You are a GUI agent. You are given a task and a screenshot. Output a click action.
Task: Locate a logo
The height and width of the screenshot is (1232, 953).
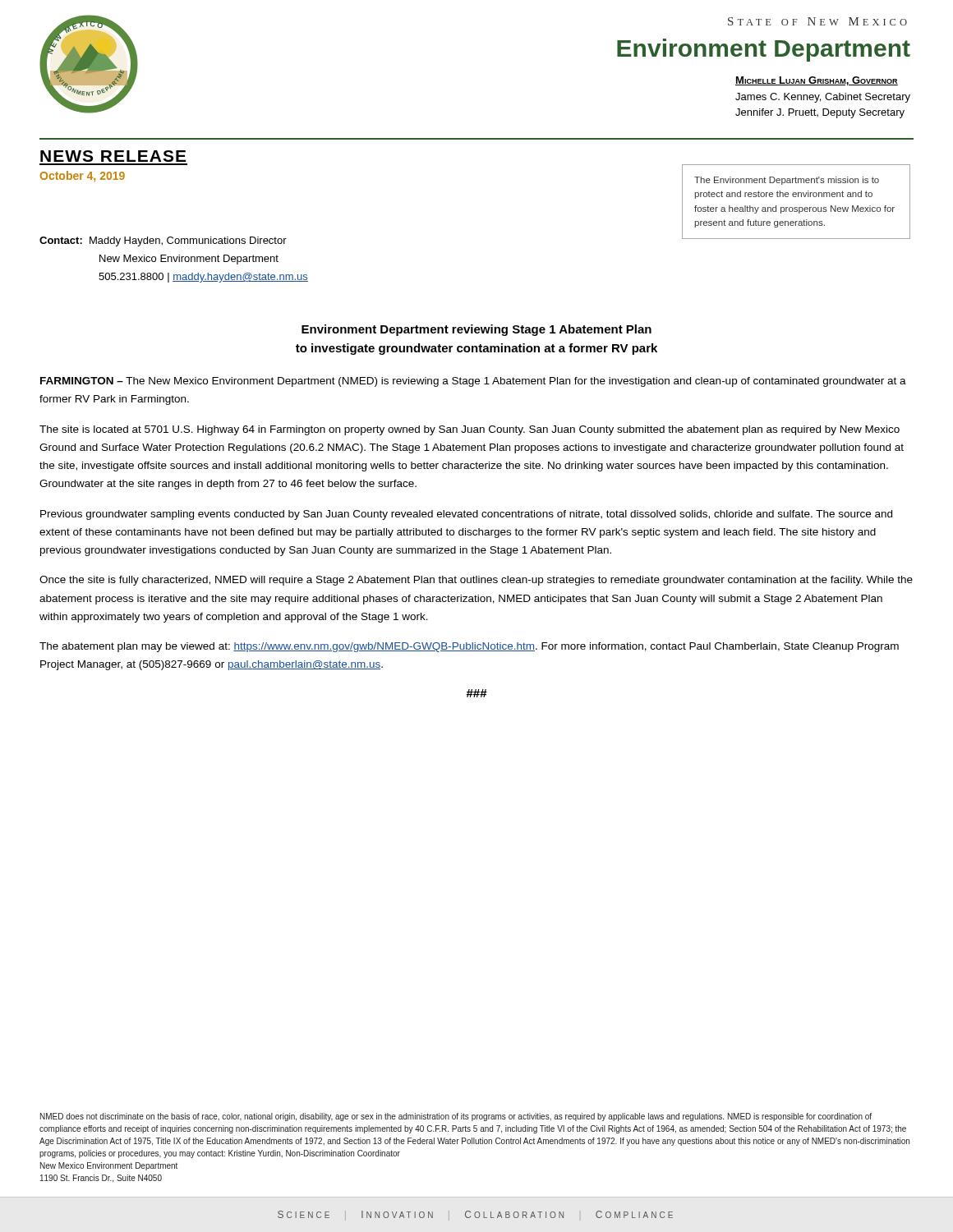pyautogui.click(x=89, y=64)
